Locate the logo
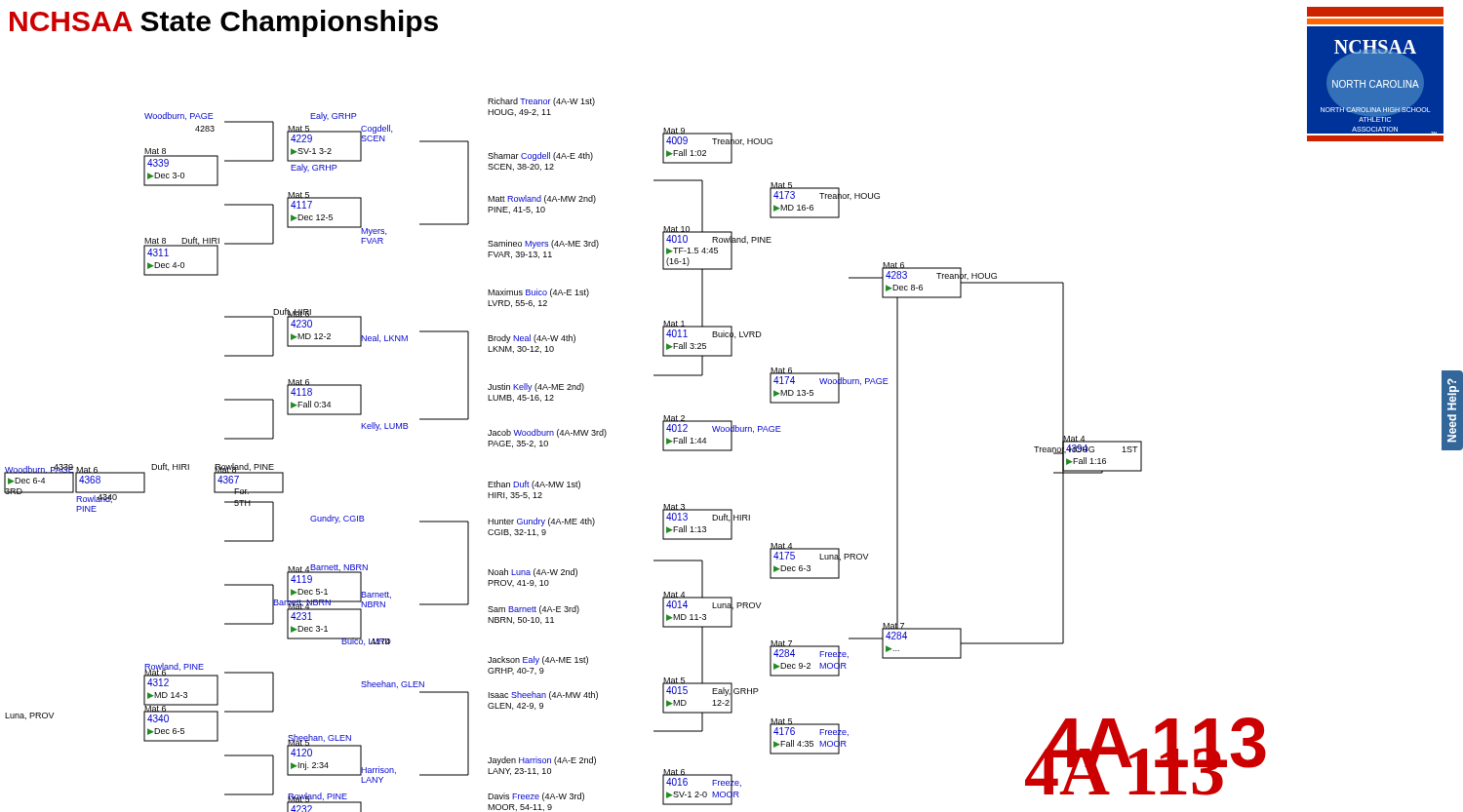Image resolution: width=1463 pixels, height=812 pixels. pos(1375,88)
